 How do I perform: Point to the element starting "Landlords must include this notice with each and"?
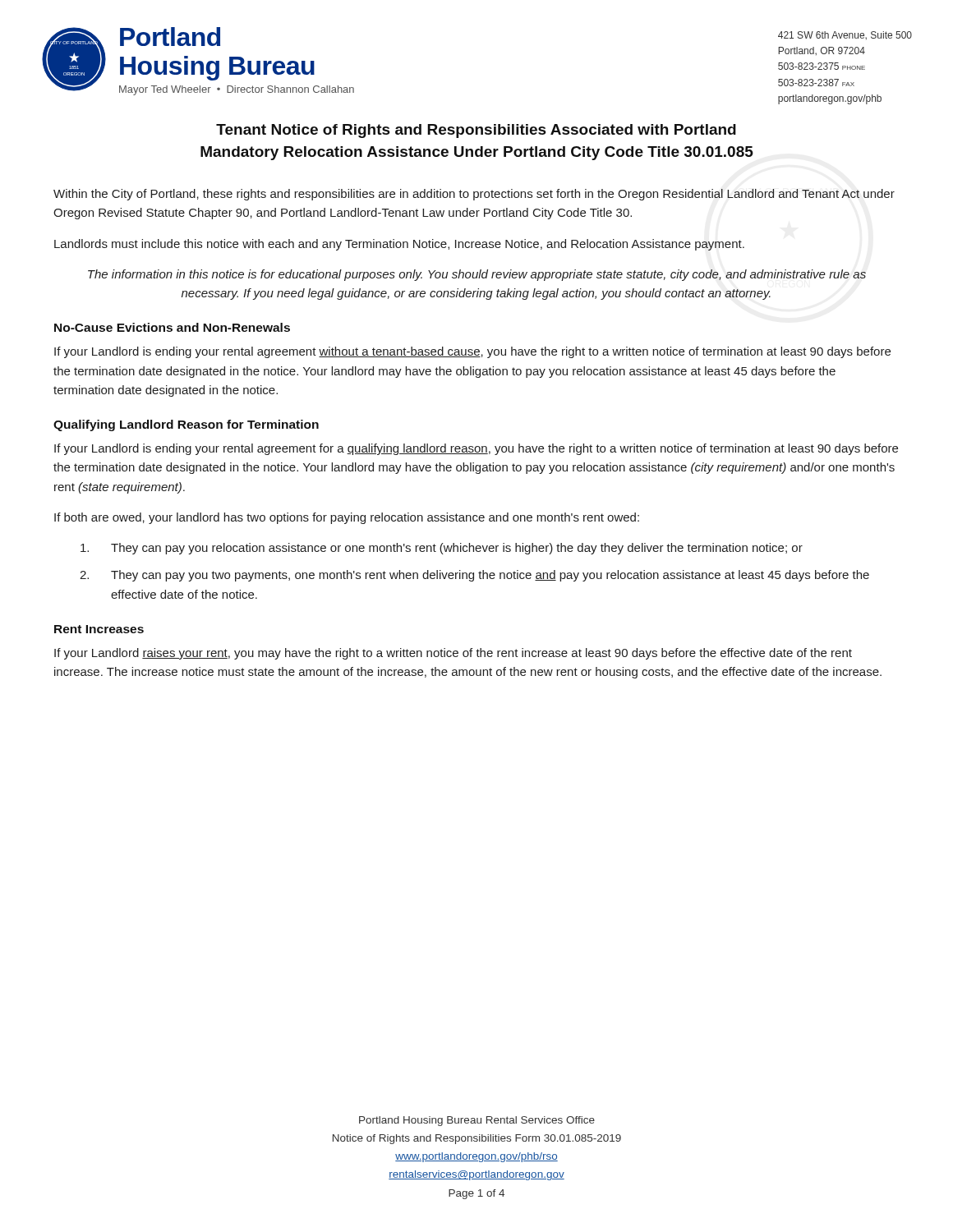click(399, 243)
